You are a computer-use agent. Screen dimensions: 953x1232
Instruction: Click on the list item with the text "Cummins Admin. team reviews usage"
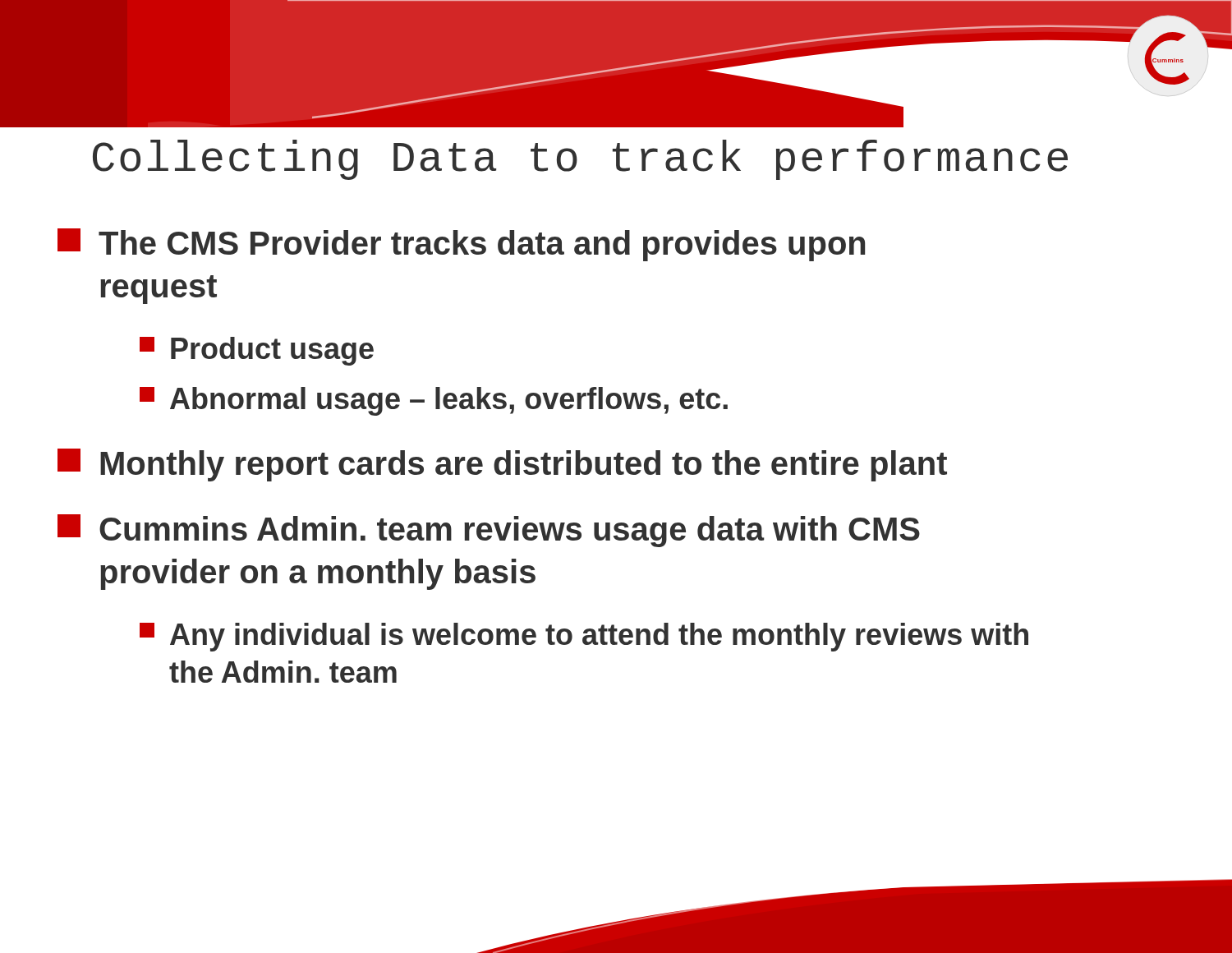click(x=489, y=550)
